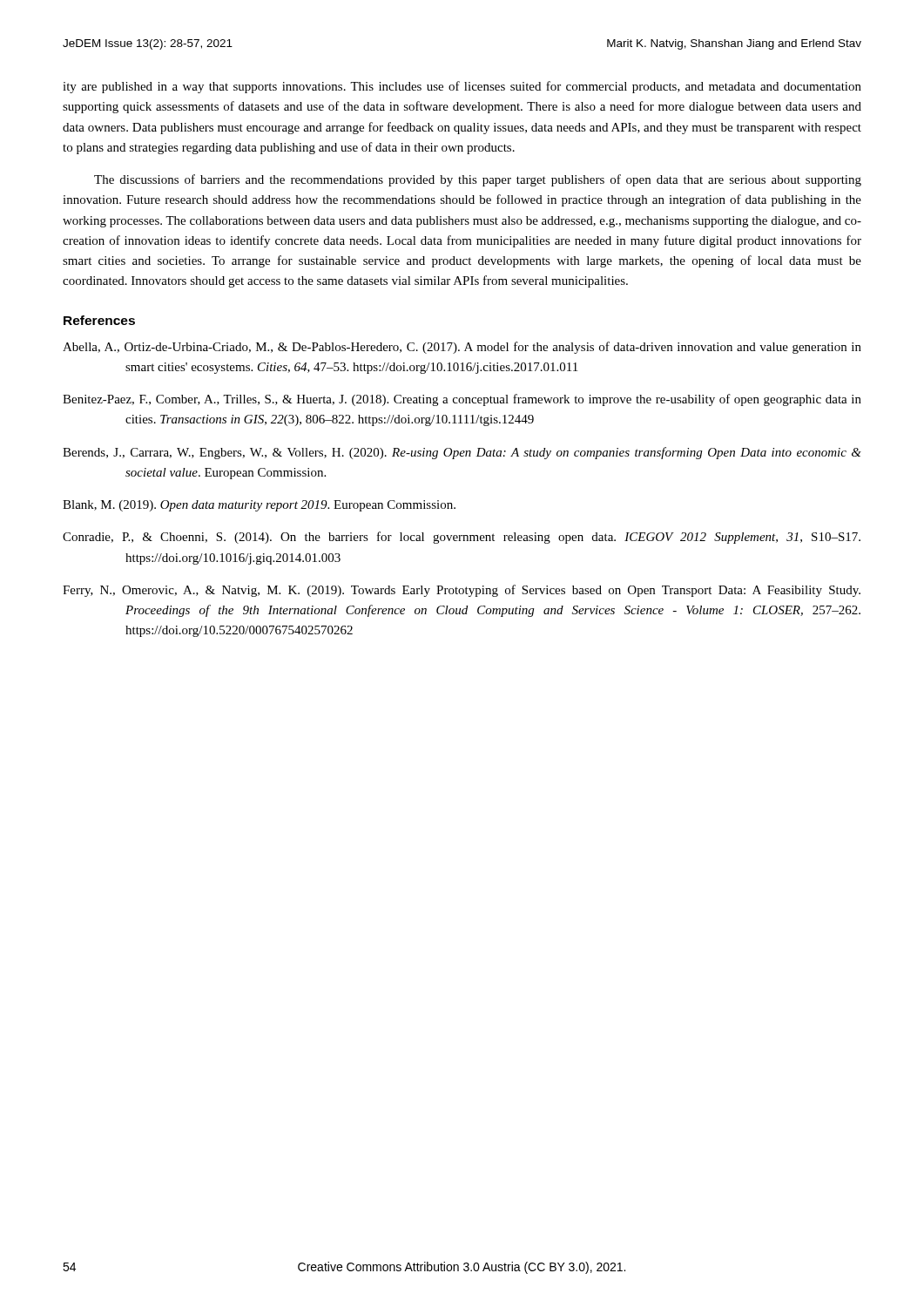
Task: Locate the block of text that opens with "Conradie, P., & Choenni, S. (2014)."
Action: pyautogui.click(x=462, y=547)
